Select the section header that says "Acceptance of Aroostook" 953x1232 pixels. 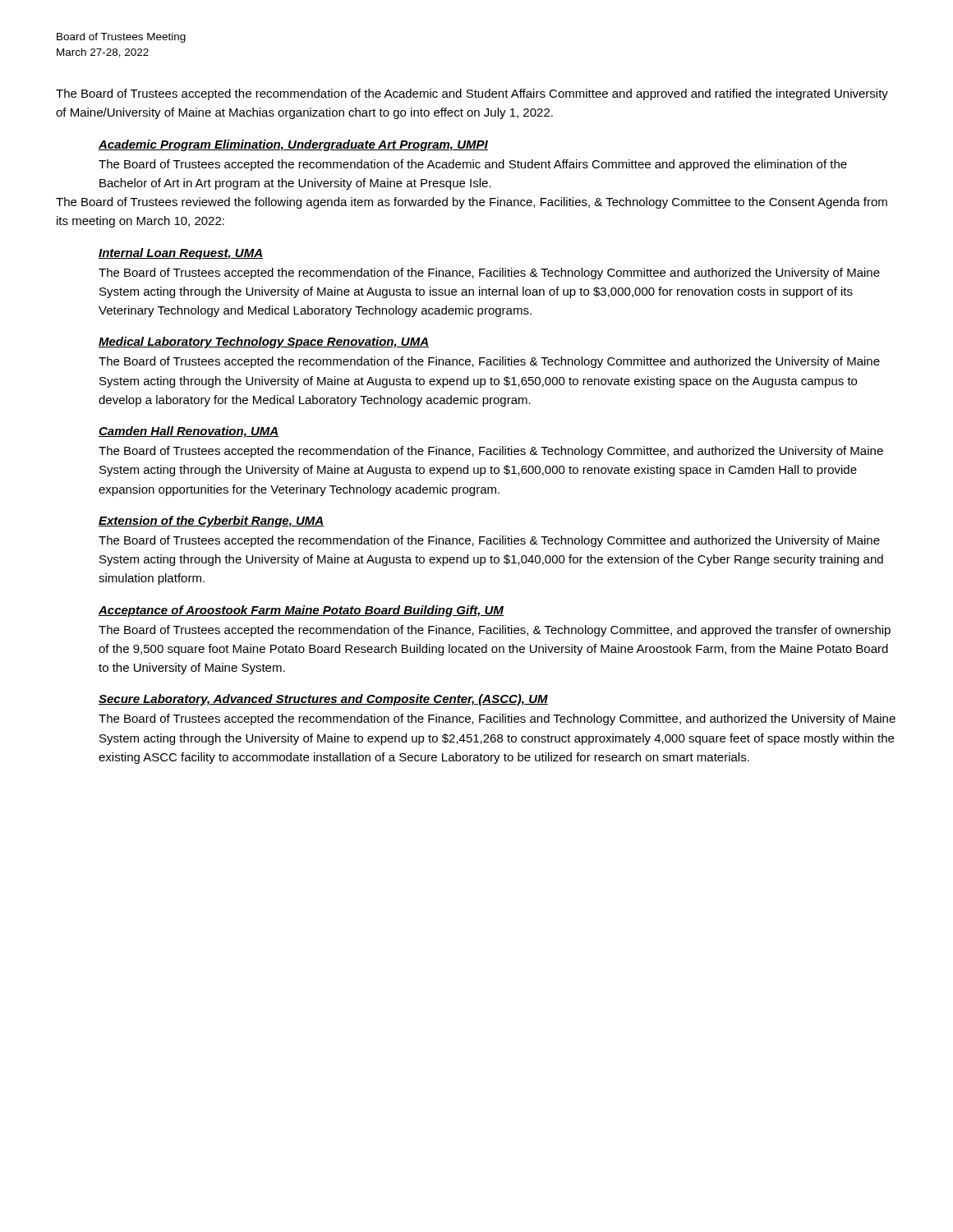click(x=301, y=609)
